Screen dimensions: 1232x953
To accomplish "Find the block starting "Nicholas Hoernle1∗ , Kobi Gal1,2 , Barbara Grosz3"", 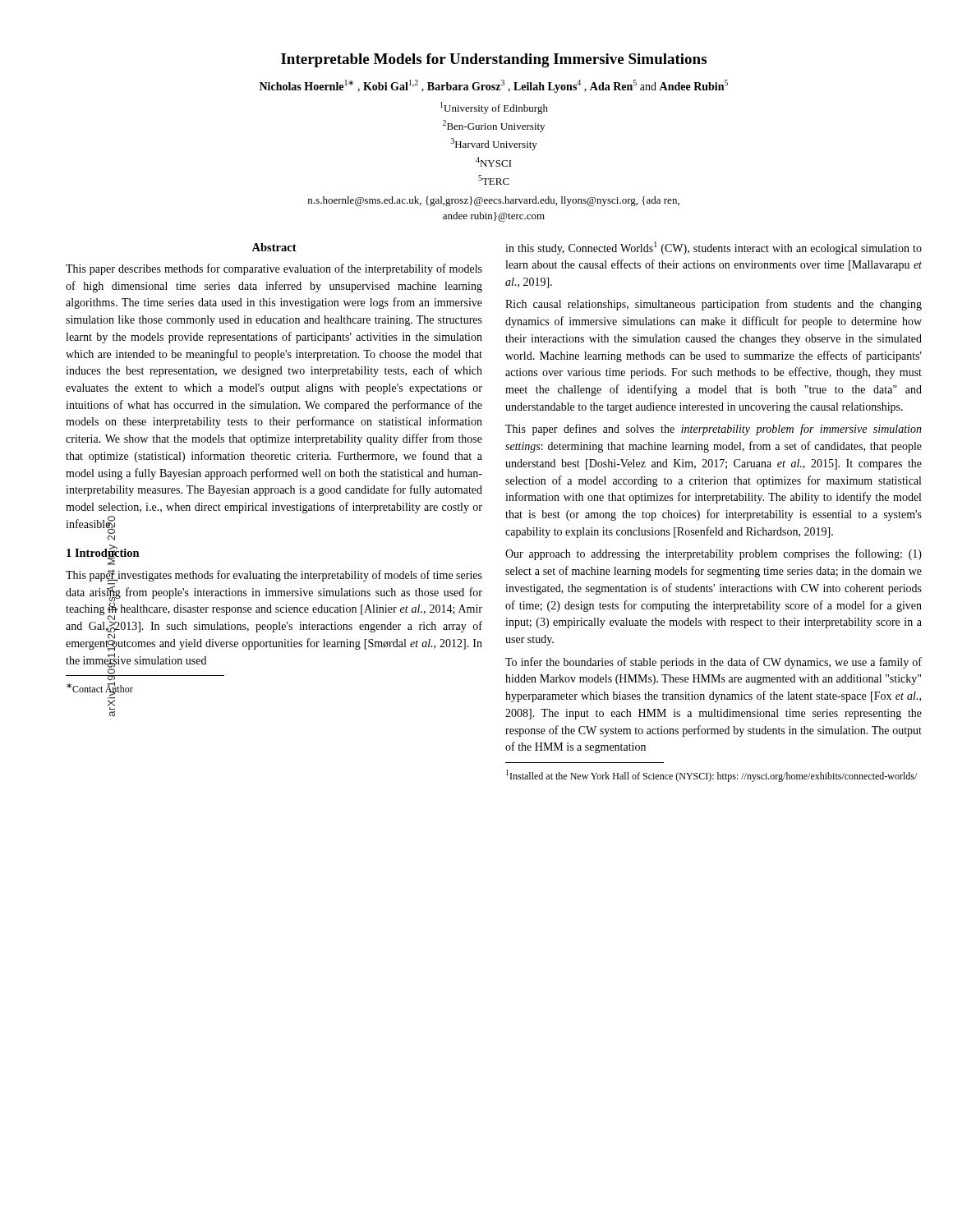I will pyautogui.click(x=494, y=85).
